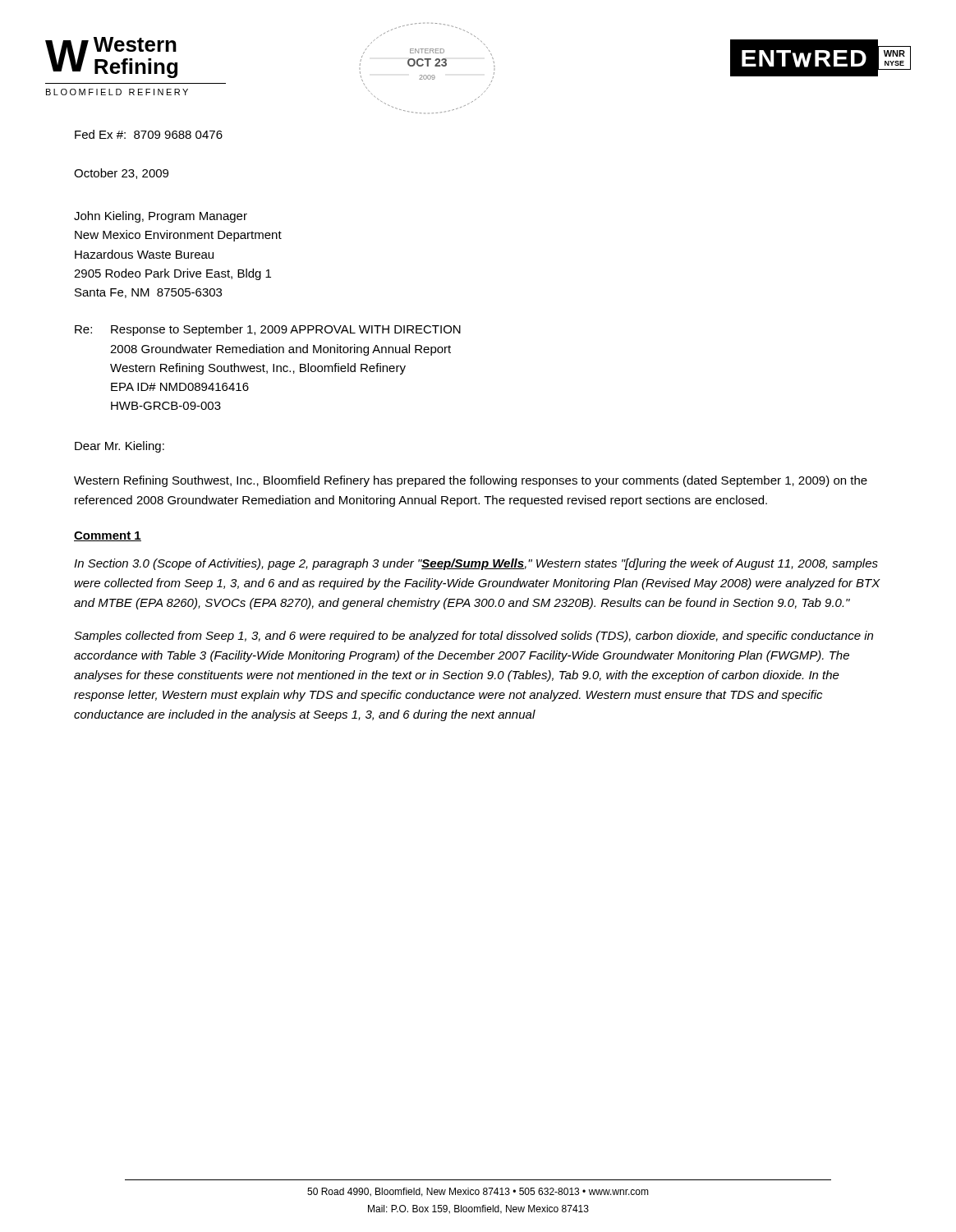Click on the text block starting "In Section 3.0 (Scope of Activities), page 2,"

tap(477, 582)
